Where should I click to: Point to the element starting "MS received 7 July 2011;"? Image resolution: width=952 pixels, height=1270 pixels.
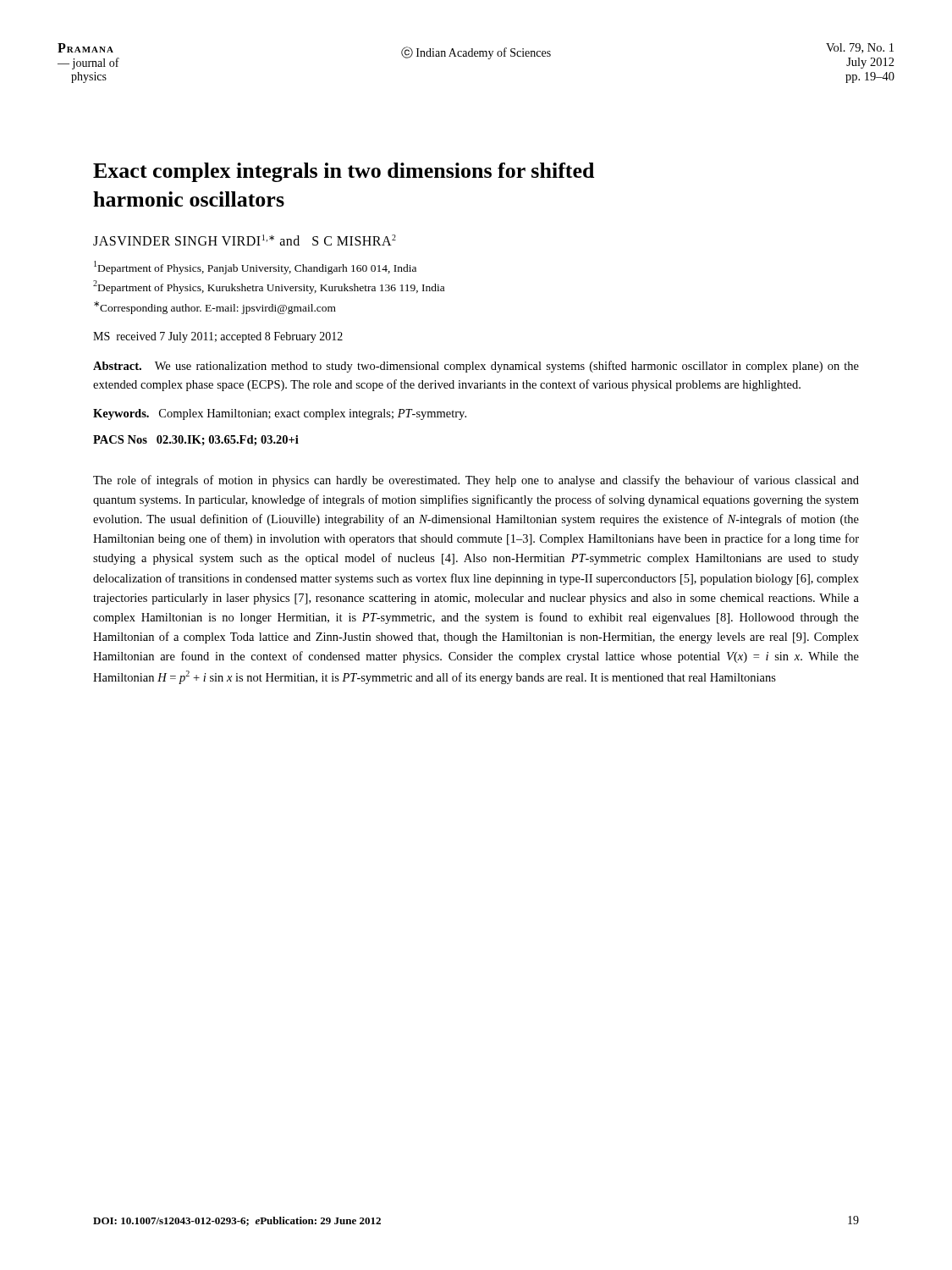(x=218, y=337)
